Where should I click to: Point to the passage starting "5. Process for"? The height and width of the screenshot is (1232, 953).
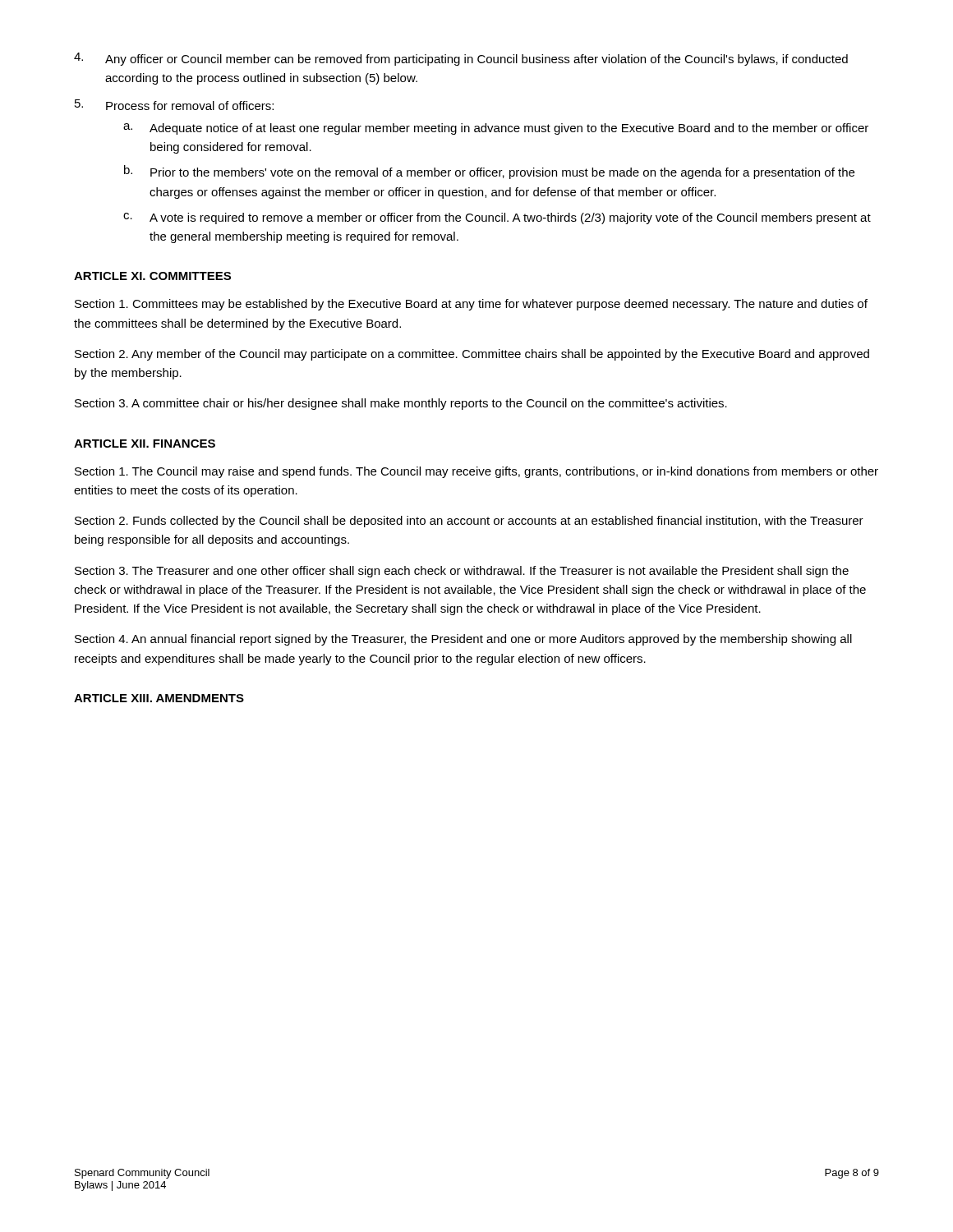(174, 105)
